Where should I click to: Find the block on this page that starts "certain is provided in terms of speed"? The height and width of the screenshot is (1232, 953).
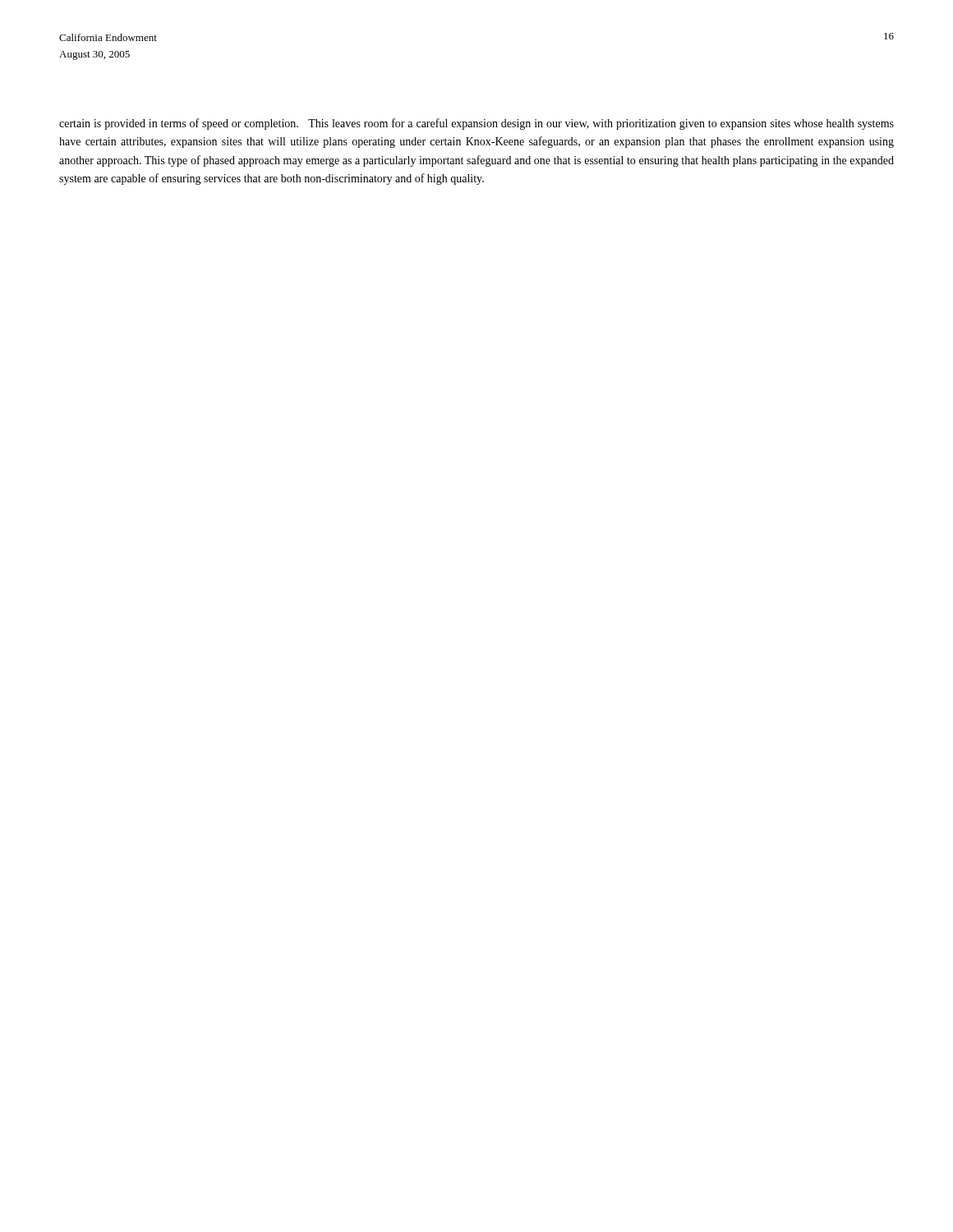[476, 151]
